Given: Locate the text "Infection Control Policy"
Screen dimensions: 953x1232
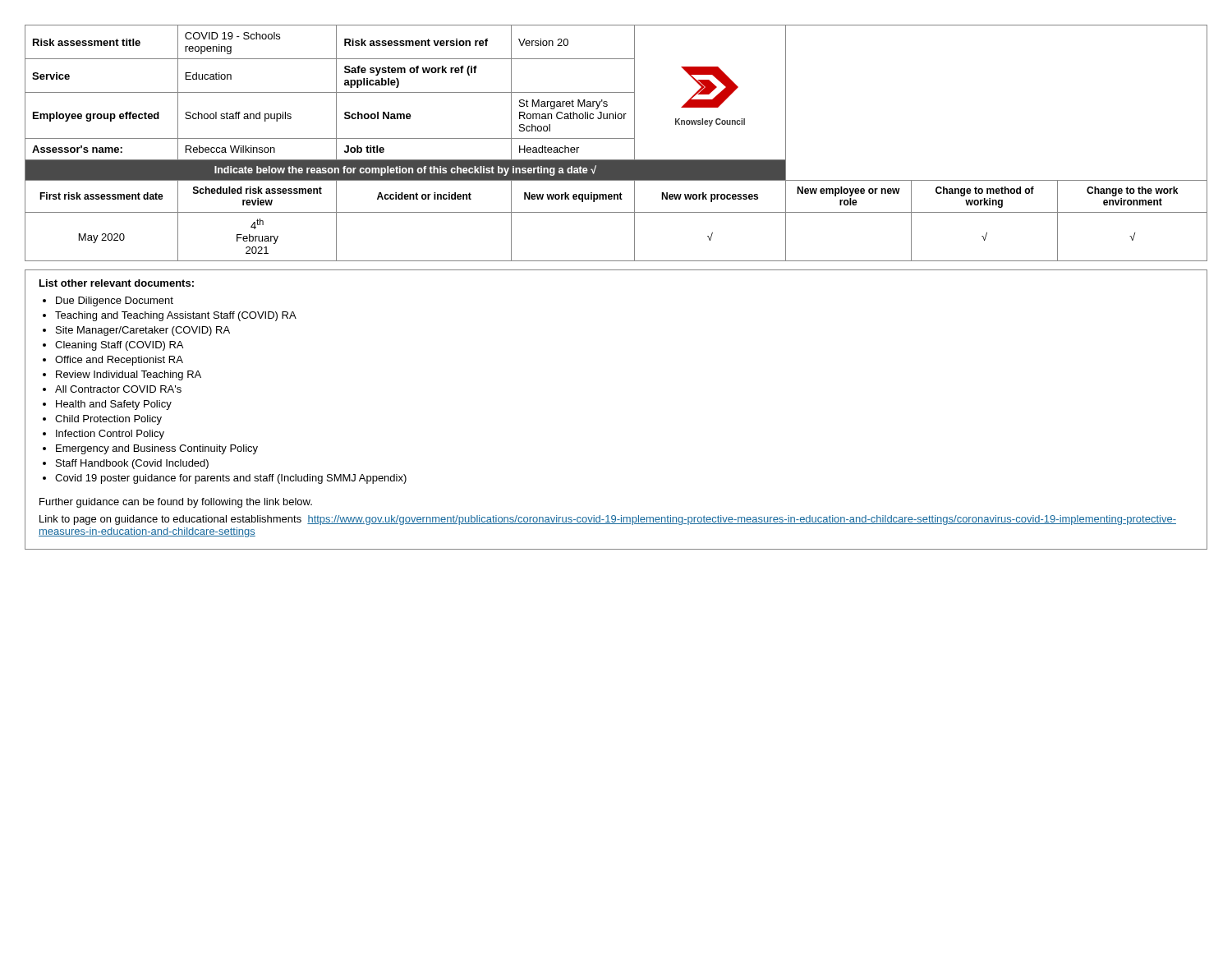Looking at the screenshot, I should (110, 434).
